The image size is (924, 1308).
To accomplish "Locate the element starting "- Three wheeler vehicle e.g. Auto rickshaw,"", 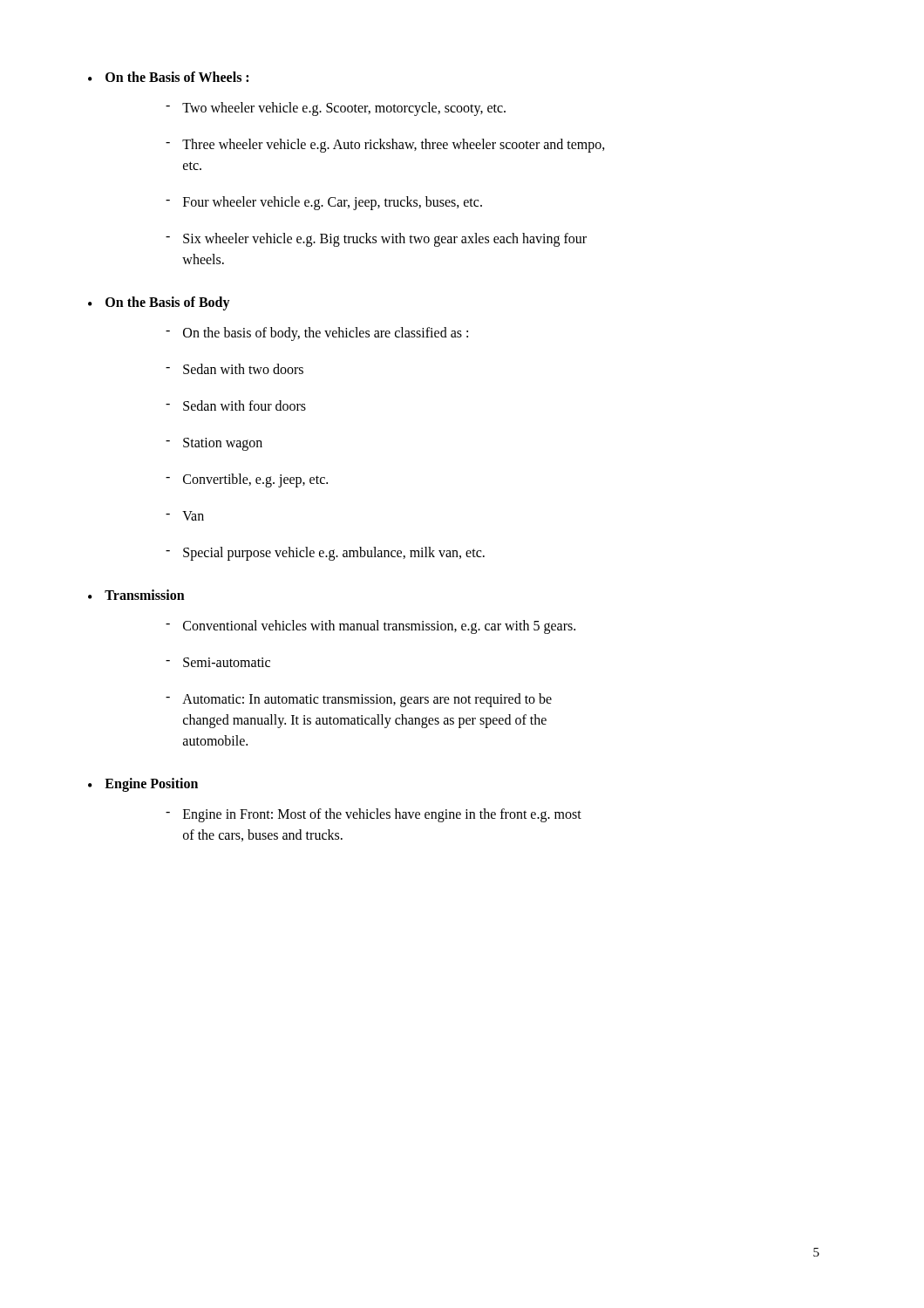I will coord(385,155).
